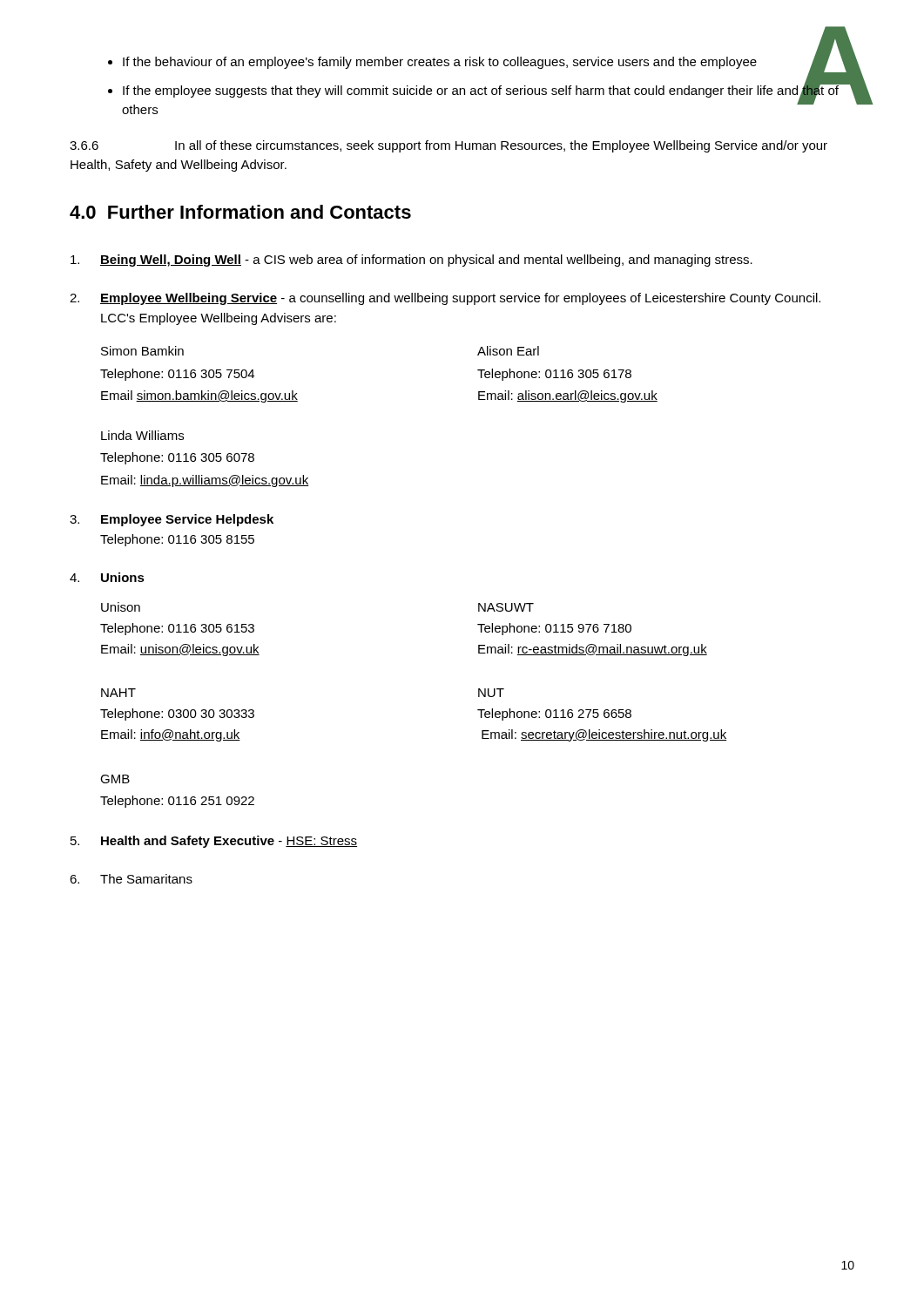Click on the list item with the text "2. Employee Wellbeing Service"

pos(445,299)
